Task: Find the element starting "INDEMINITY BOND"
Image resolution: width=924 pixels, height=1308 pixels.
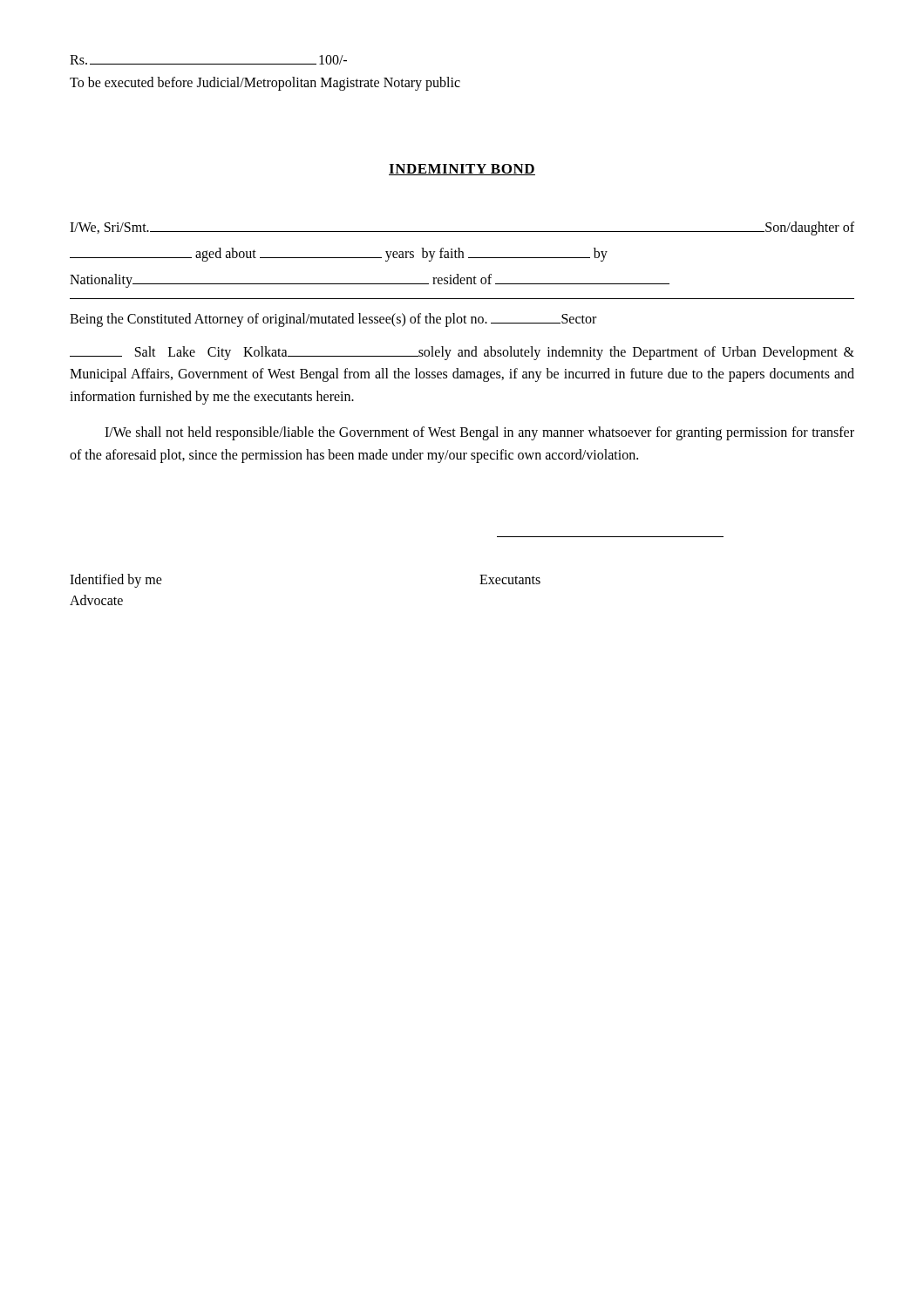Action: 462,169
